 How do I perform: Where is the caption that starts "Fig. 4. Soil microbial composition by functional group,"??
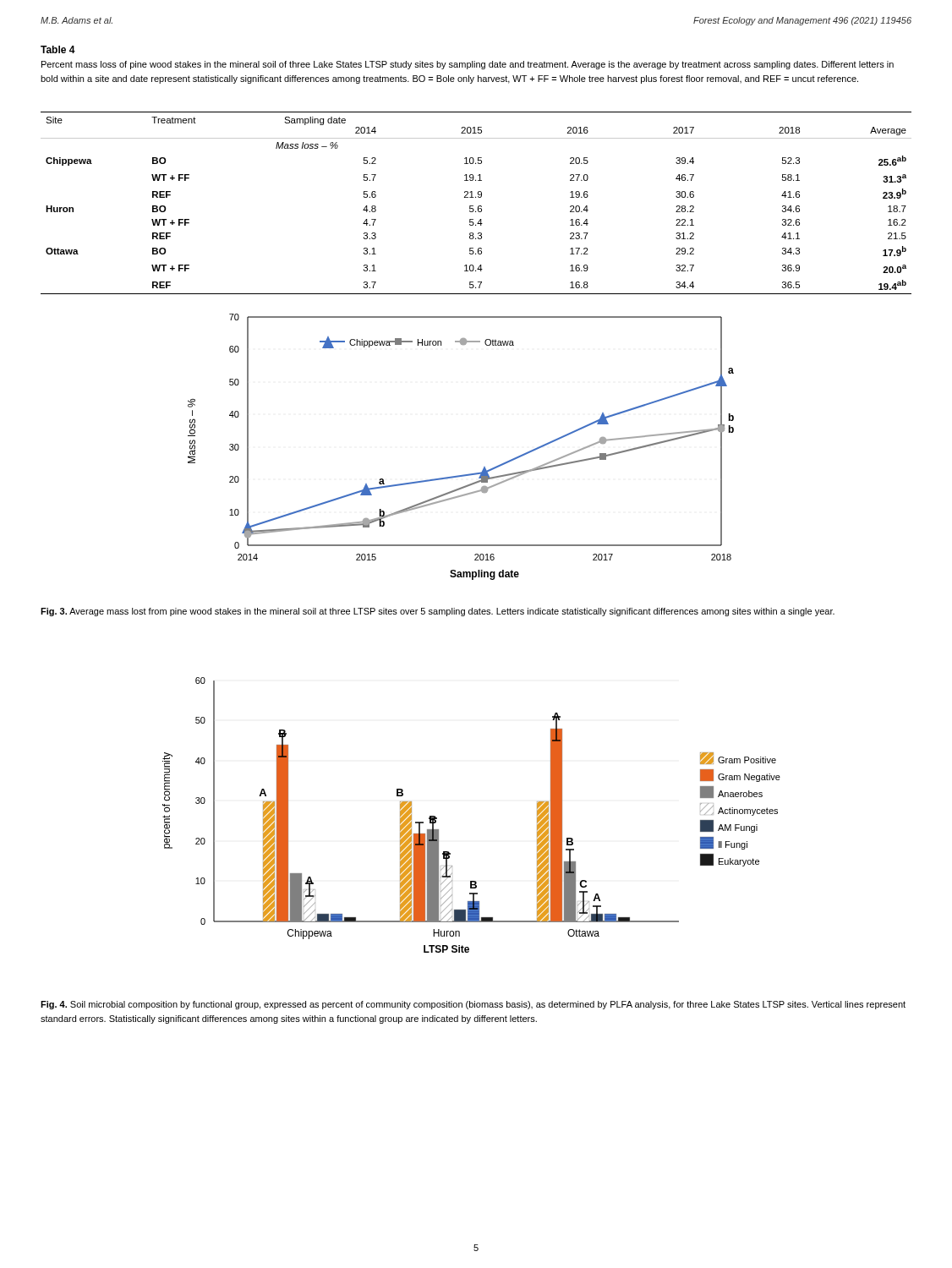473,1011
